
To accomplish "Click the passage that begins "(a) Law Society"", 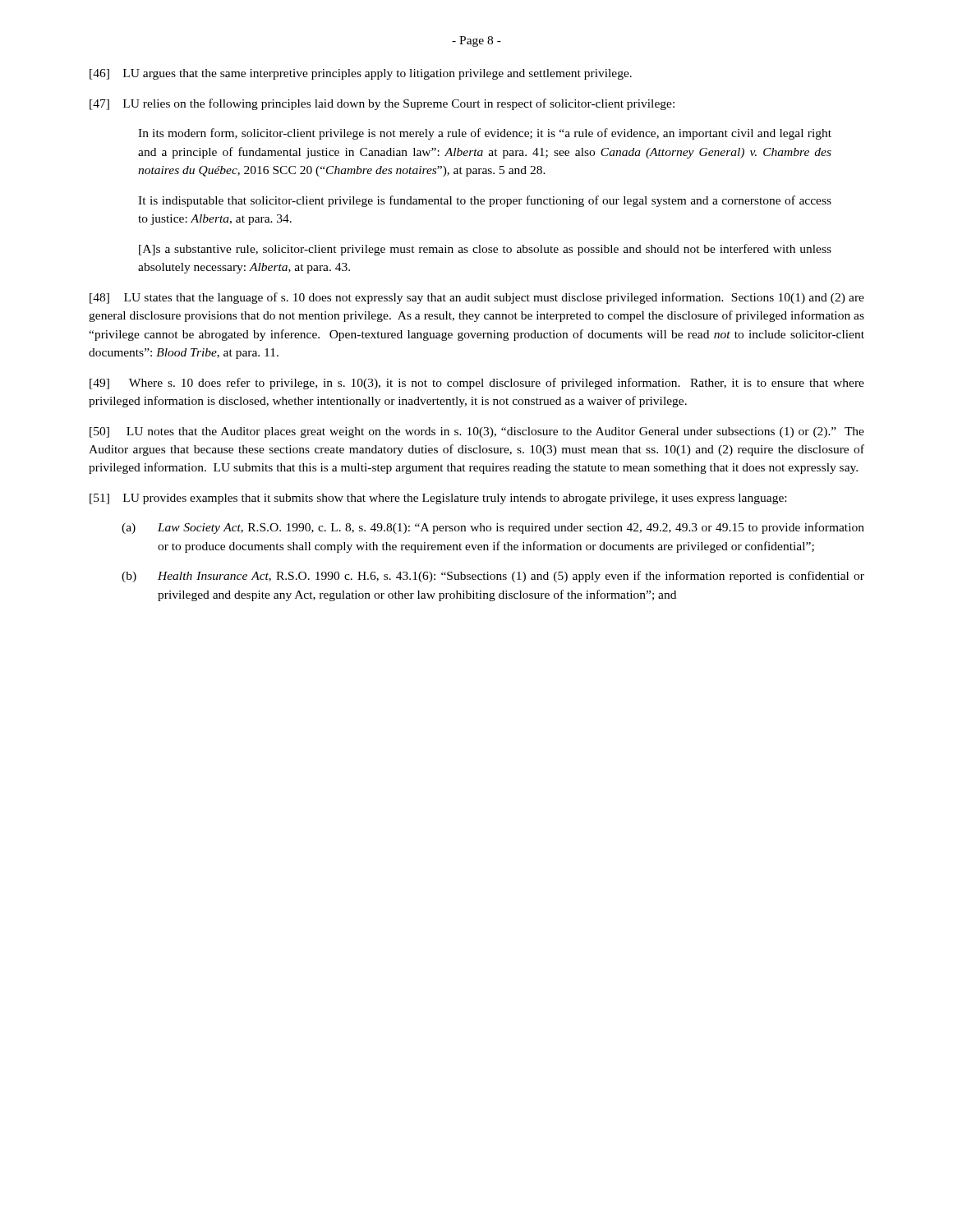I will coord(493,537).
